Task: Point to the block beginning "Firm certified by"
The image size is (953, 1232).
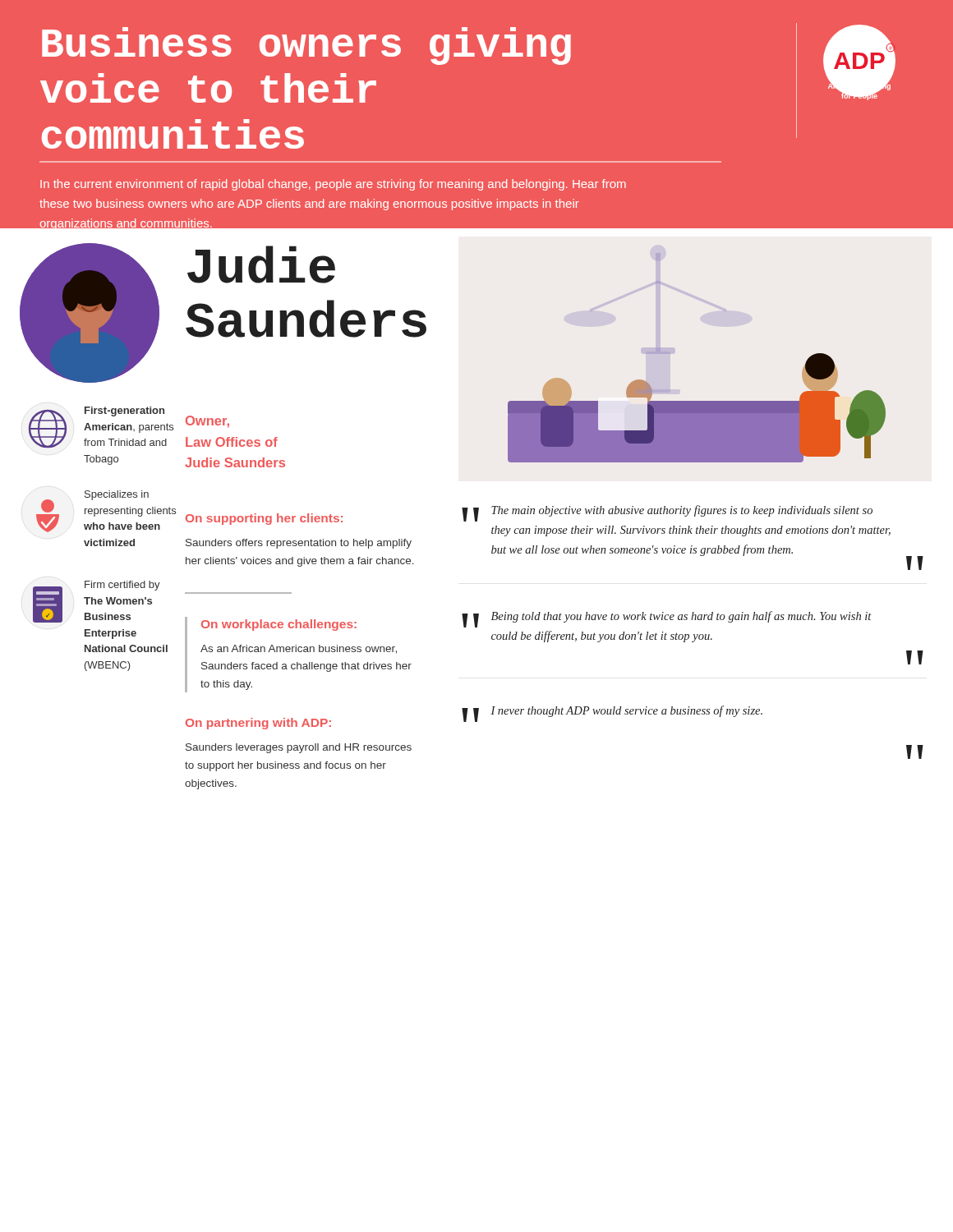Action: coord(126,624)
